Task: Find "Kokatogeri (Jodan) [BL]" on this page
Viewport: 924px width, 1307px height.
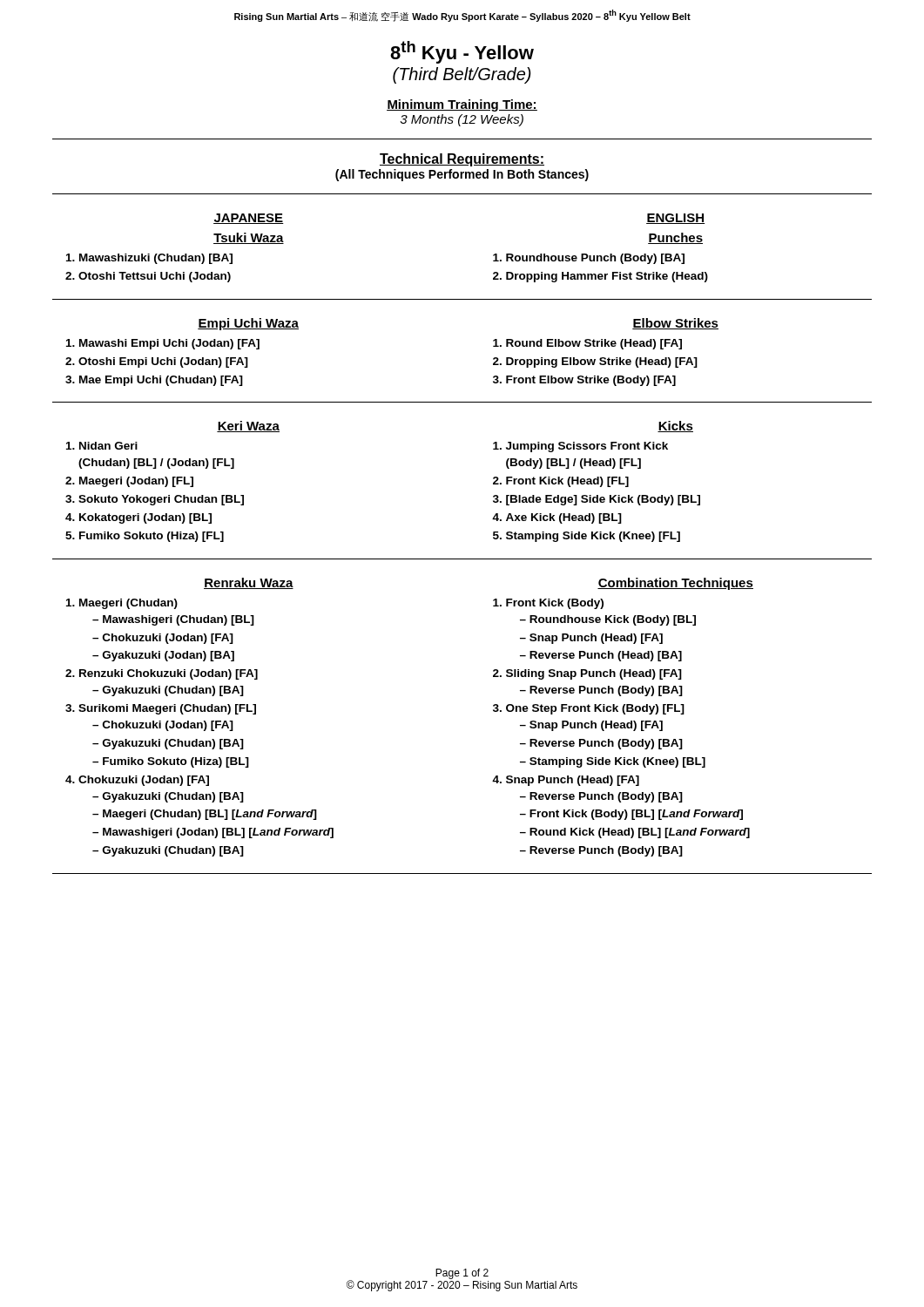Action: point(145,517)
